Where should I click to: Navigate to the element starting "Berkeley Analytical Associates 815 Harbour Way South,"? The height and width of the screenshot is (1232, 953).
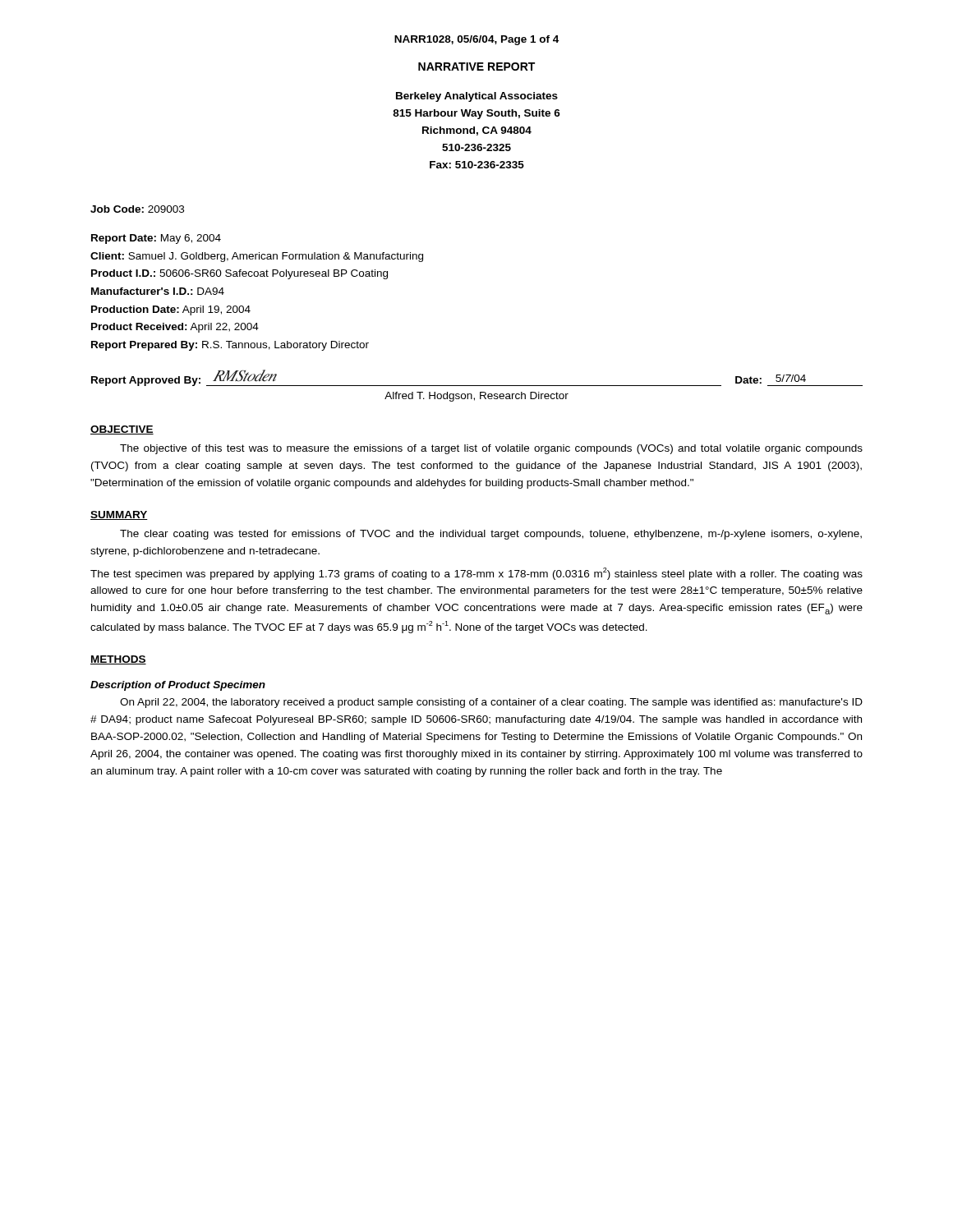[x=476, y=130]
